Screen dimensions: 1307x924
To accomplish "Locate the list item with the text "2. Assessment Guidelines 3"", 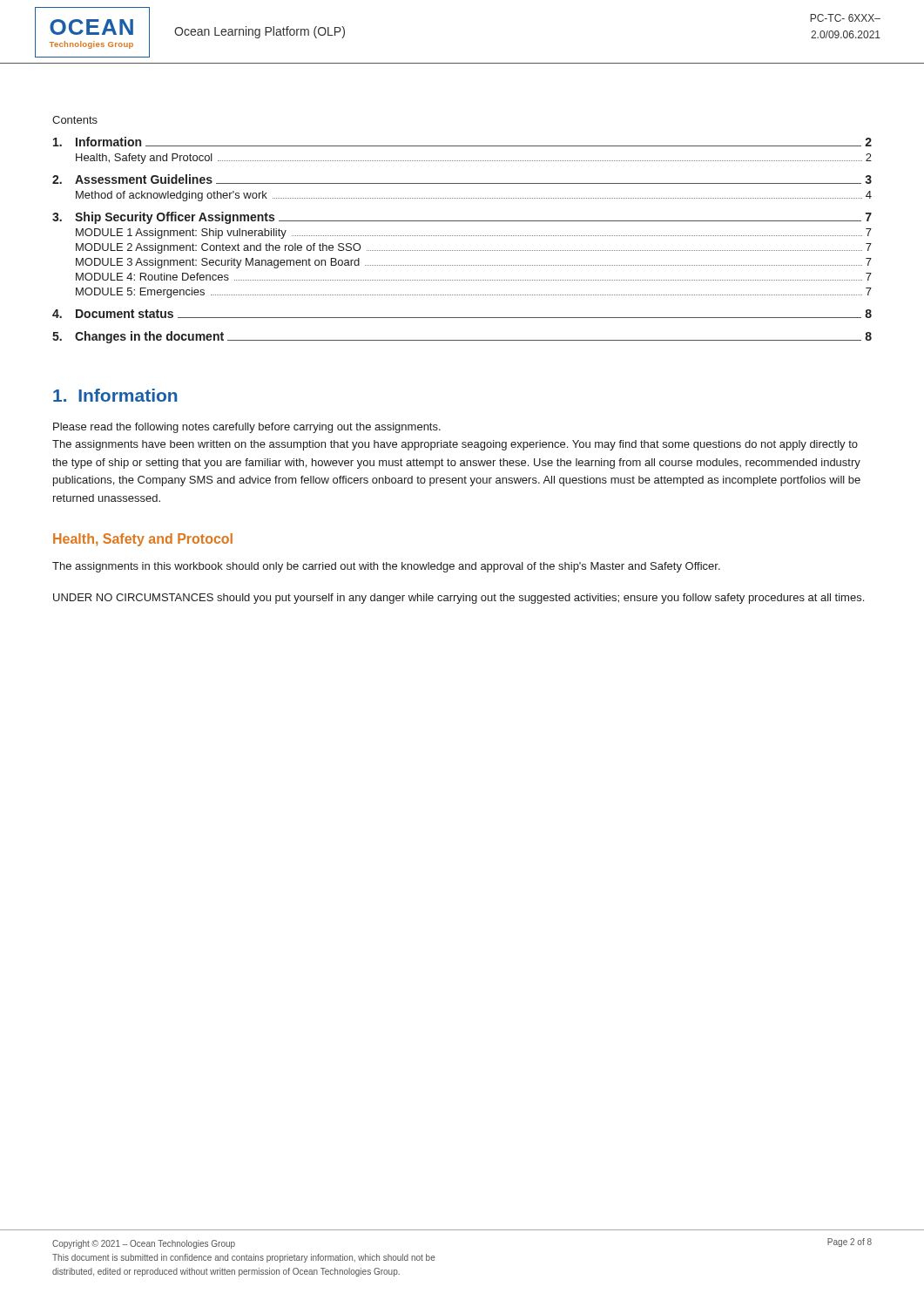I will 462,180.
